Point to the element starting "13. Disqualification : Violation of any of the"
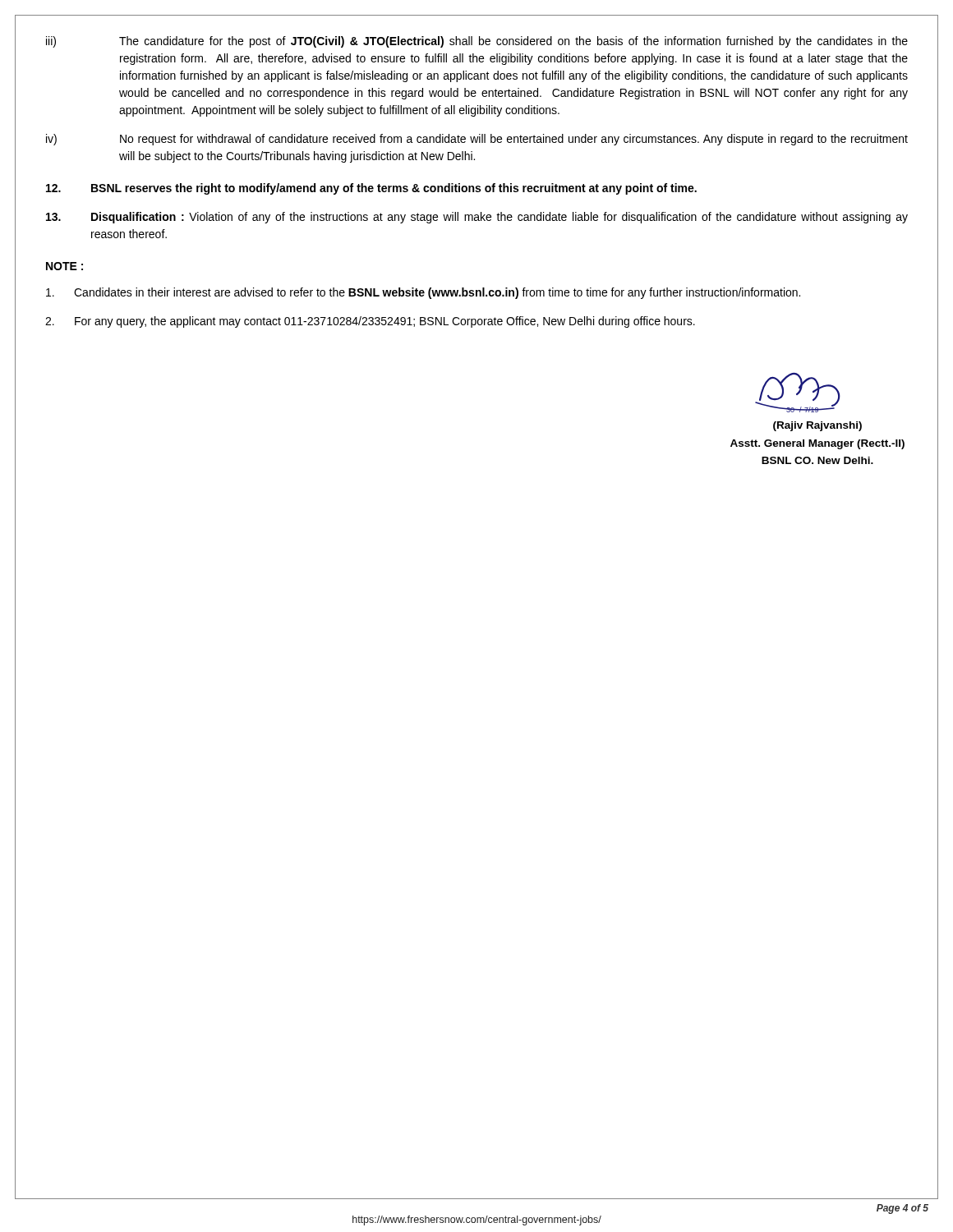953x1232 pixels. 476,226
